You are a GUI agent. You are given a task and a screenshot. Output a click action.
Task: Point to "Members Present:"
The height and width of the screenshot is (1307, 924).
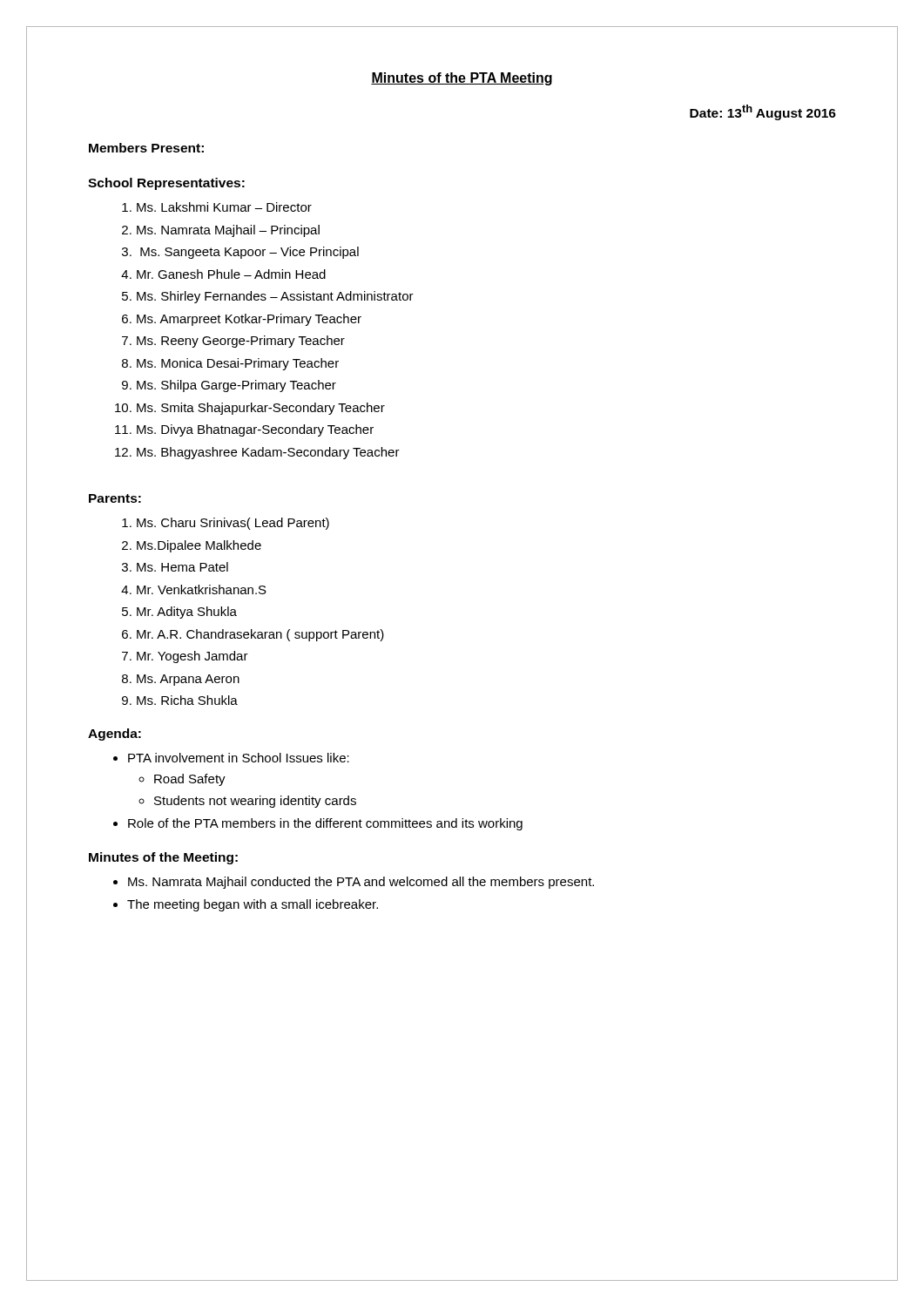[x=147, y=148]
